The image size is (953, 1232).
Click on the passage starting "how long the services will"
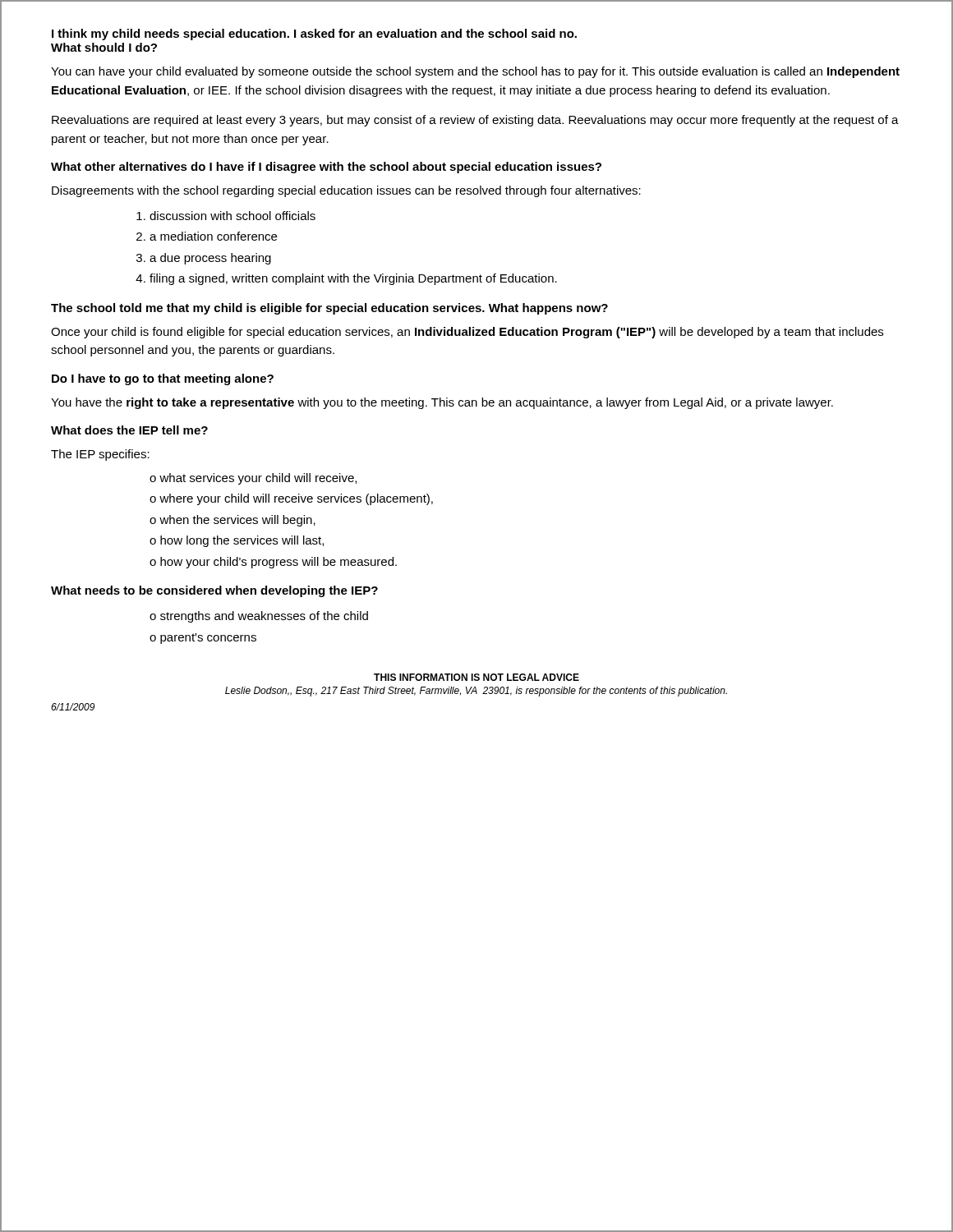[x=242, y=540]
